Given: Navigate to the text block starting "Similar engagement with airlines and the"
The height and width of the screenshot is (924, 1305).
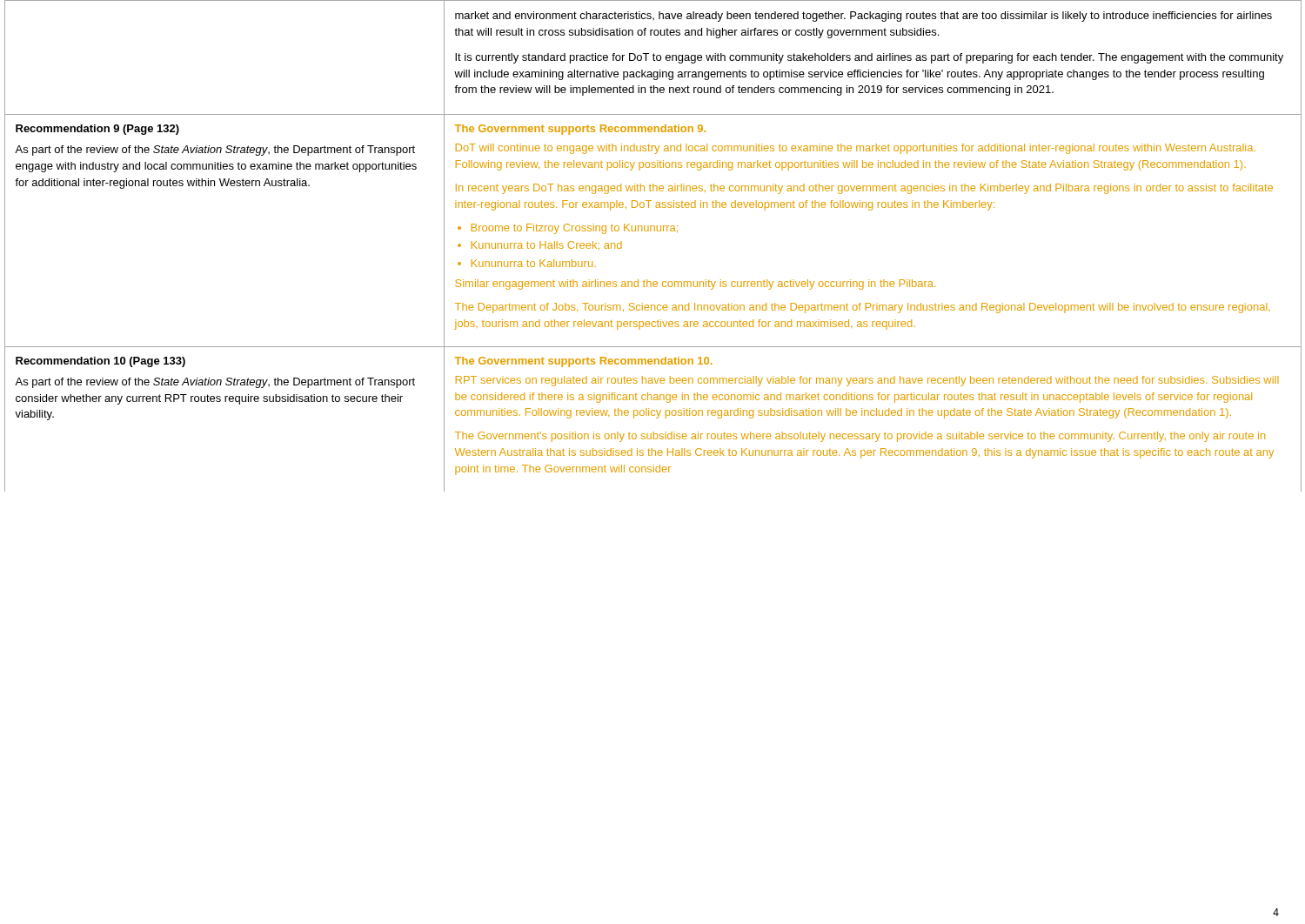Looking at the screenshot, I should click(696, 283).
